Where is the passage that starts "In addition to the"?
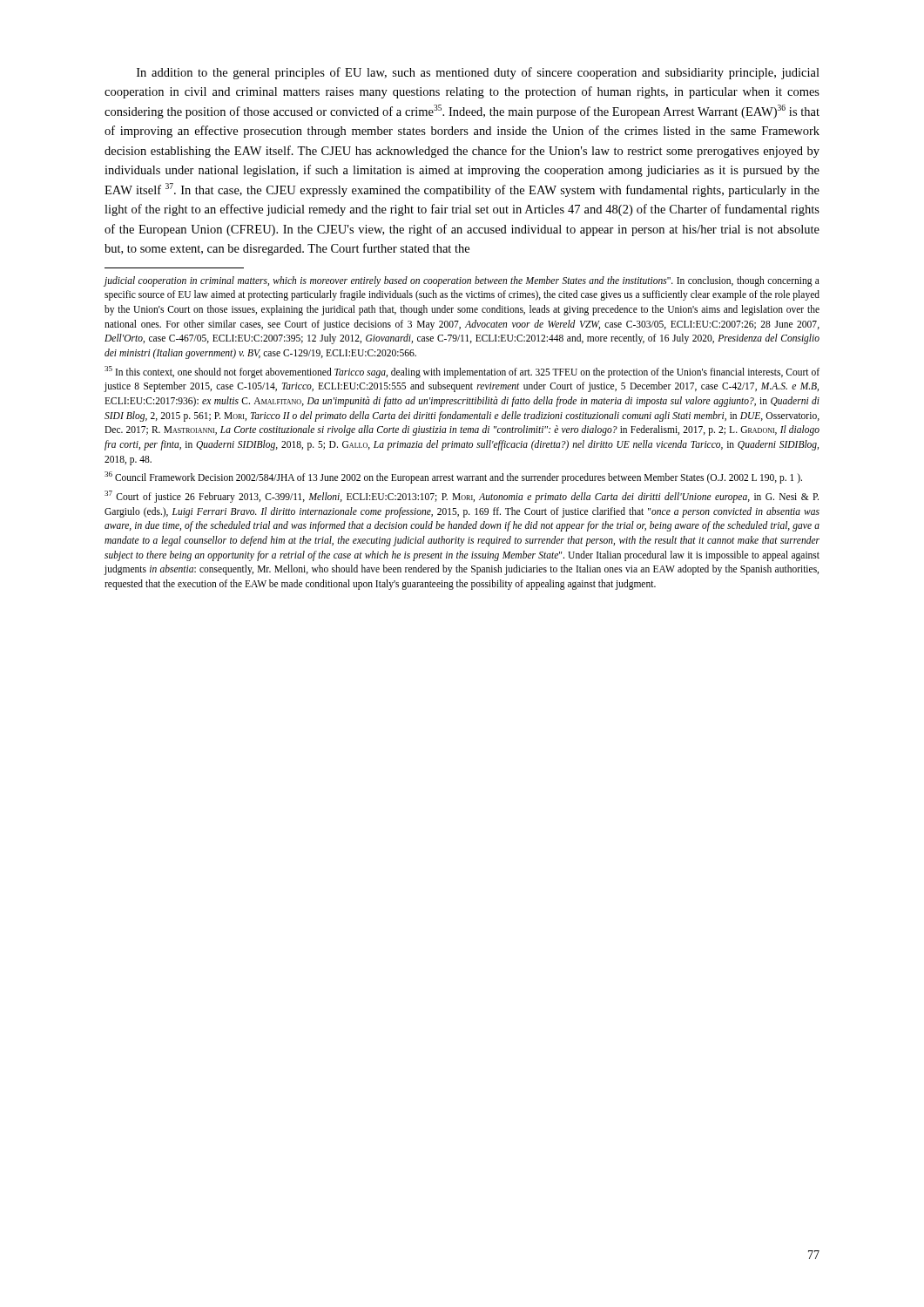This screenshot has width=924, height=1307. [462, 161]
